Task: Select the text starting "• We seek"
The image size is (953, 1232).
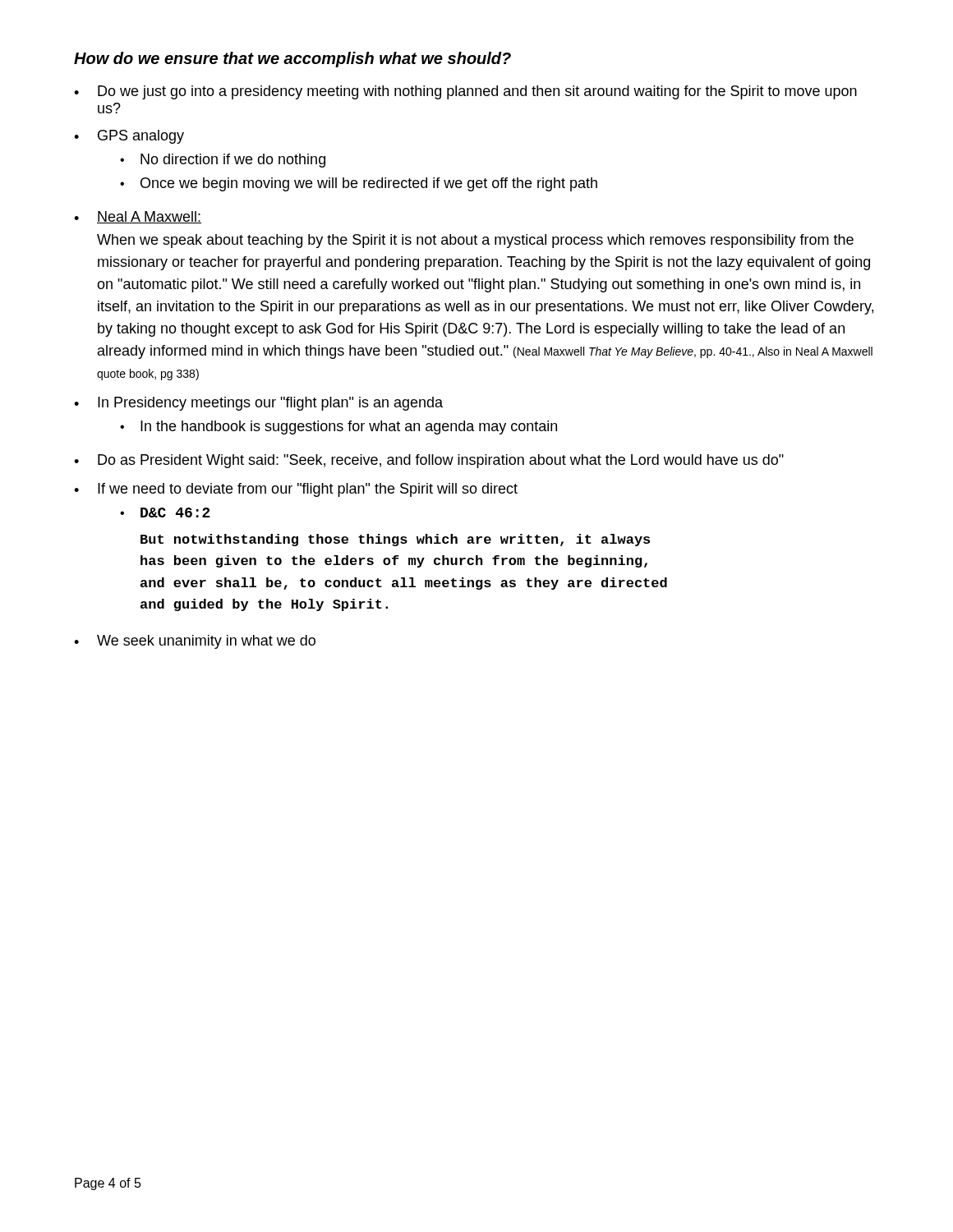Action: tap(195, 642)
